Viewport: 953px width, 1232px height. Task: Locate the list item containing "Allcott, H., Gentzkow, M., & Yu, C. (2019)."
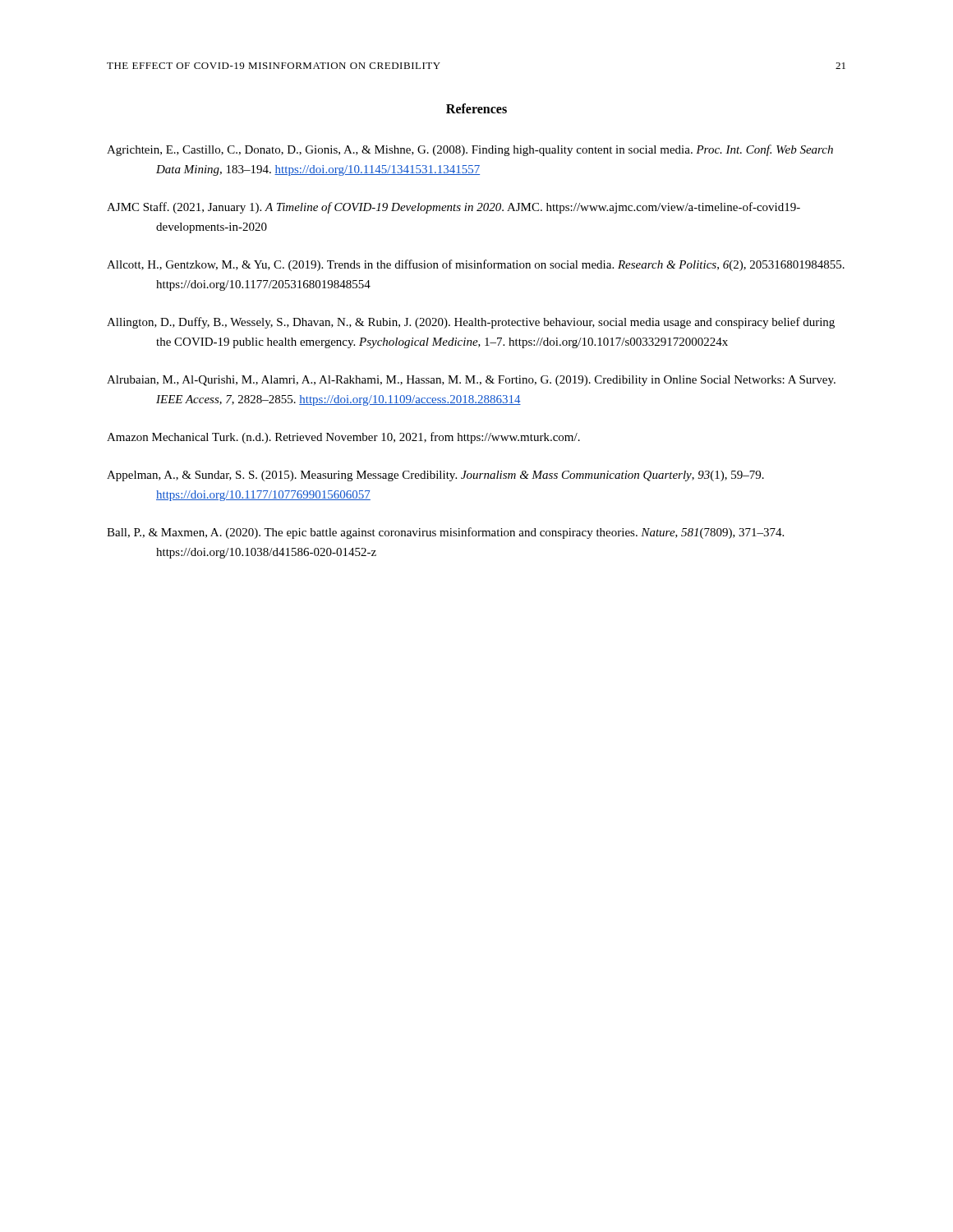(x=476, y=274)
